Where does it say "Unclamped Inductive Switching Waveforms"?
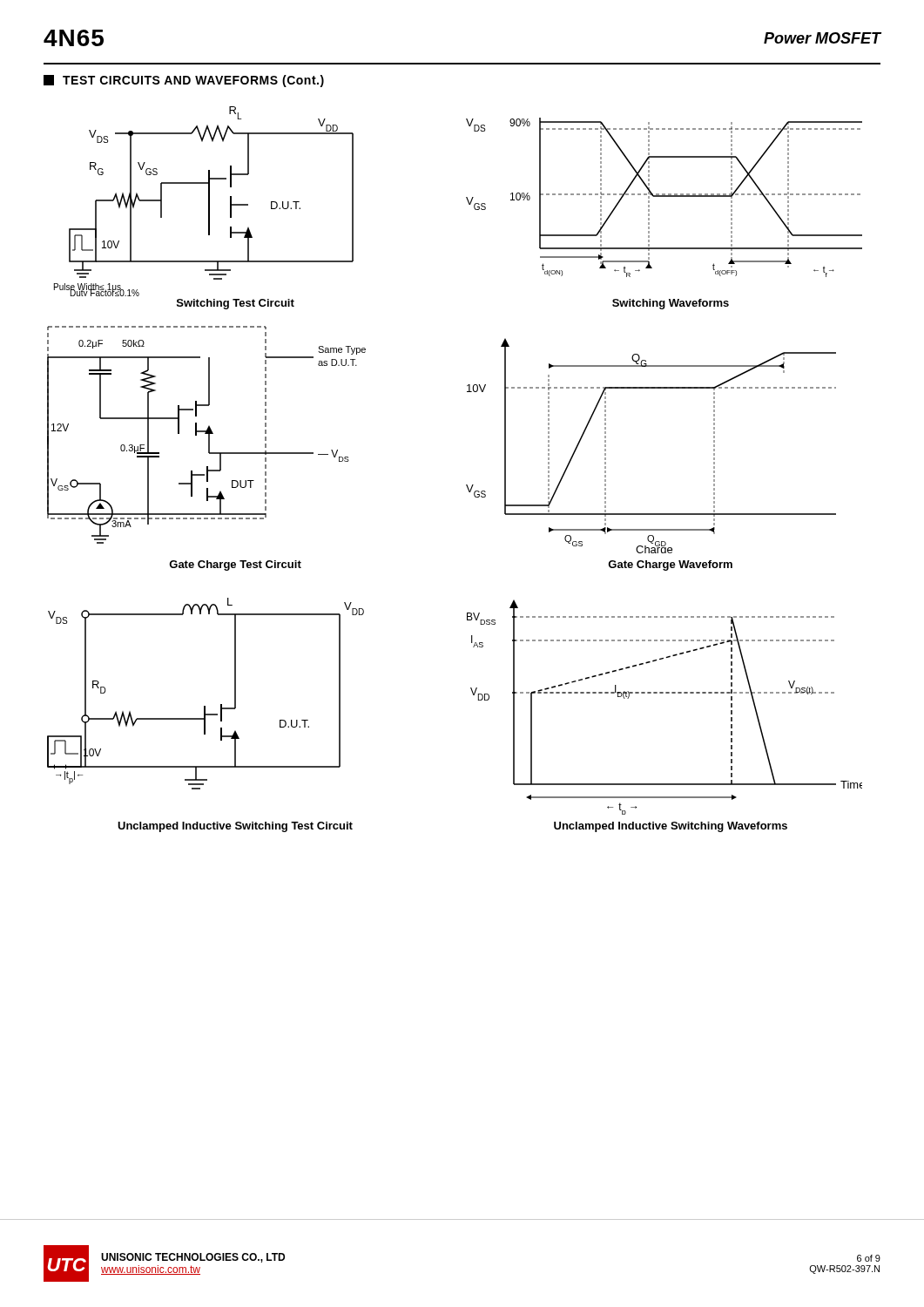This screenshot has width=924, height=1307. [x=671, y=826]
